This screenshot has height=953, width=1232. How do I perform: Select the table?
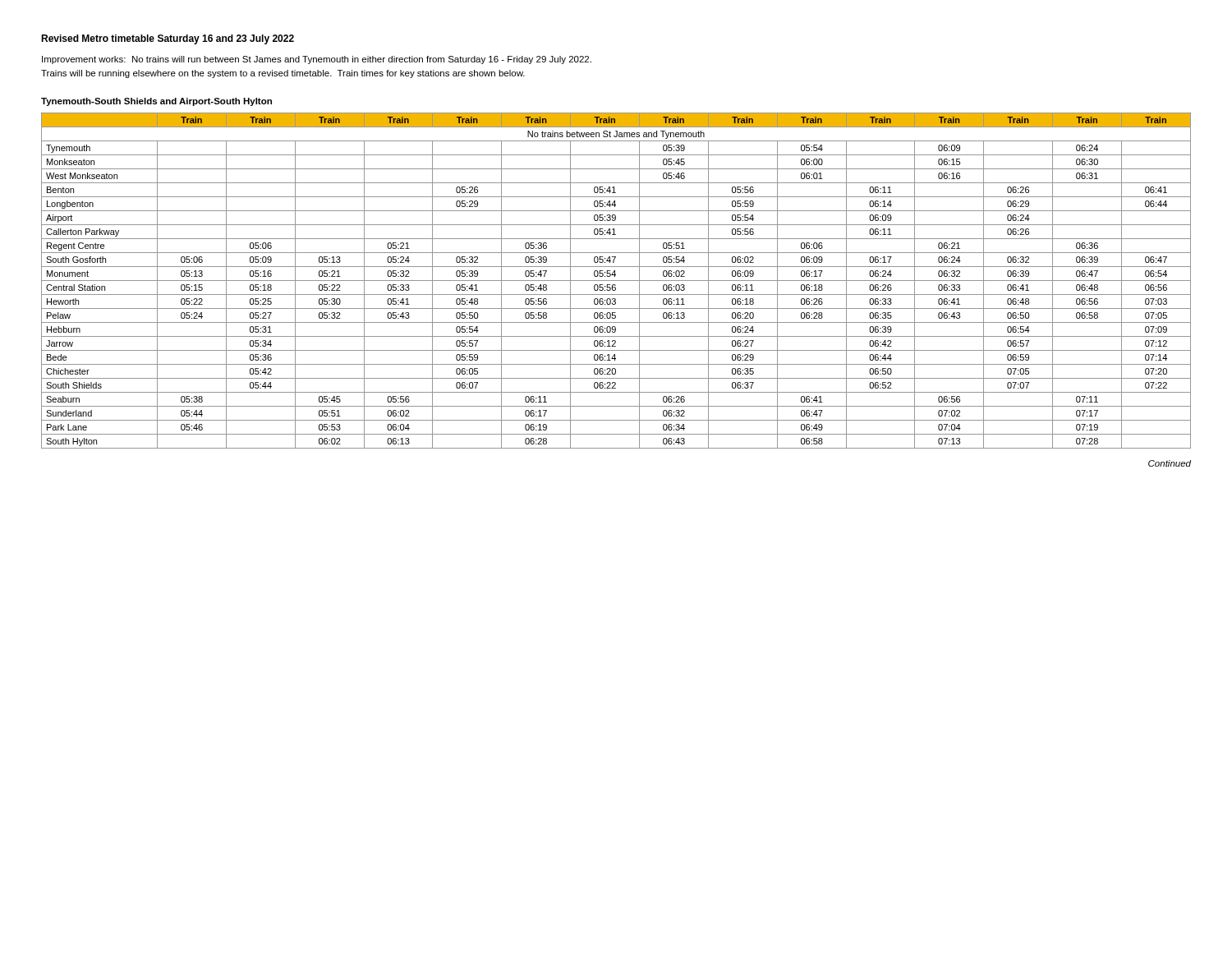(616, 280)
